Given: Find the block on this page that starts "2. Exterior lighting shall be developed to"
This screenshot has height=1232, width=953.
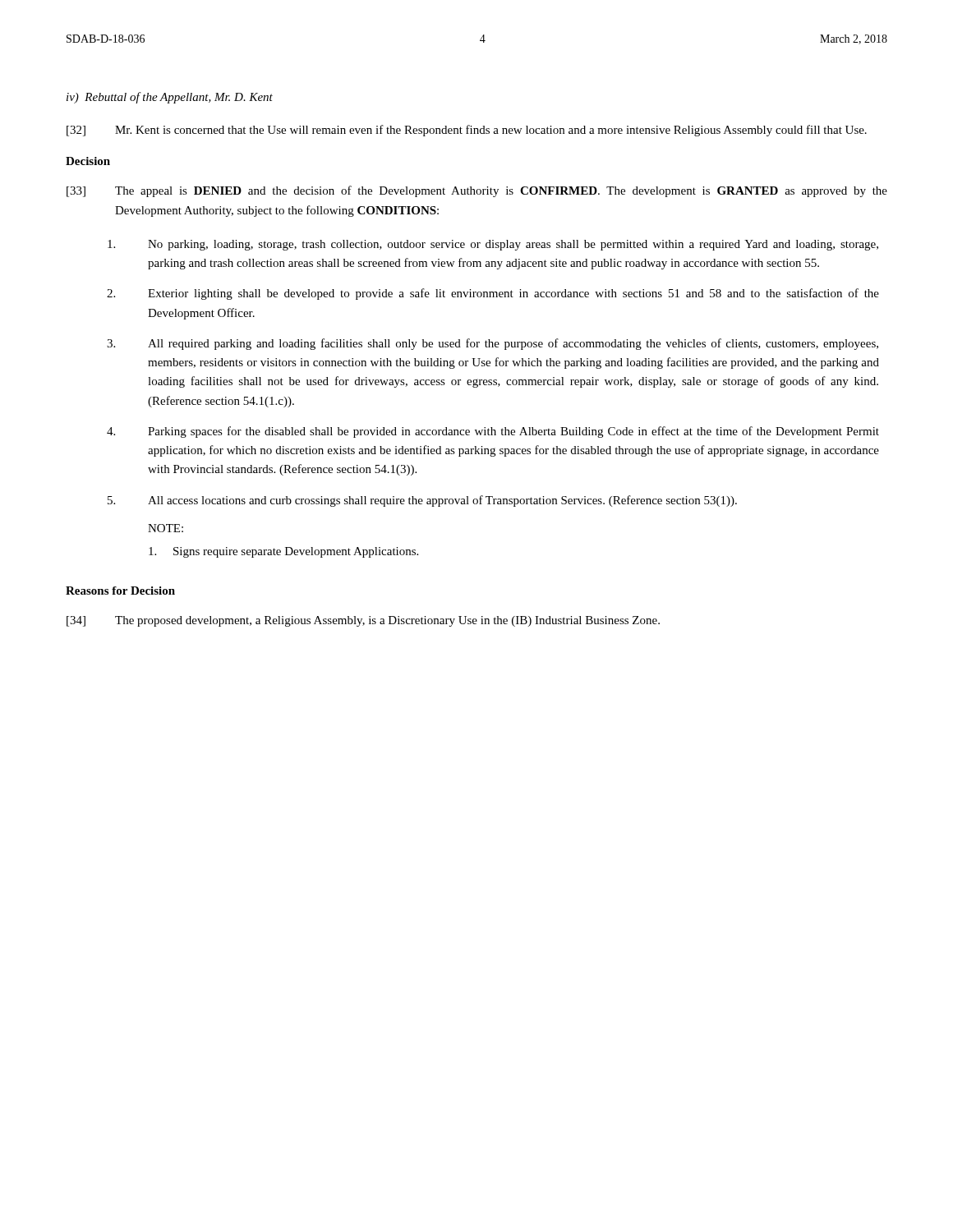Looking at the screenshot, I should tap(476, 303).
